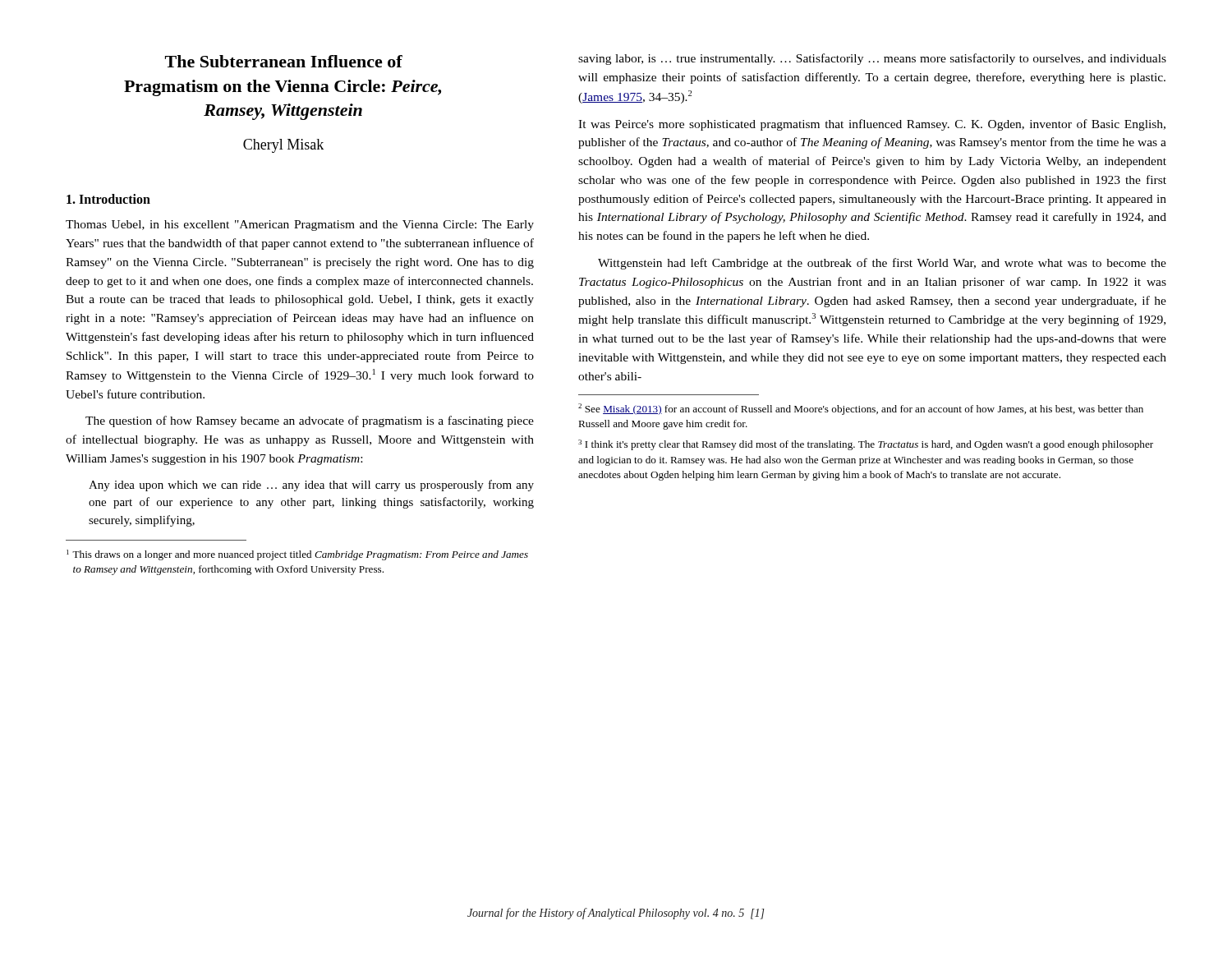Navigate to the block starting "1 This draws on a longer"
1232x953 pixels.
click(300, 562)
